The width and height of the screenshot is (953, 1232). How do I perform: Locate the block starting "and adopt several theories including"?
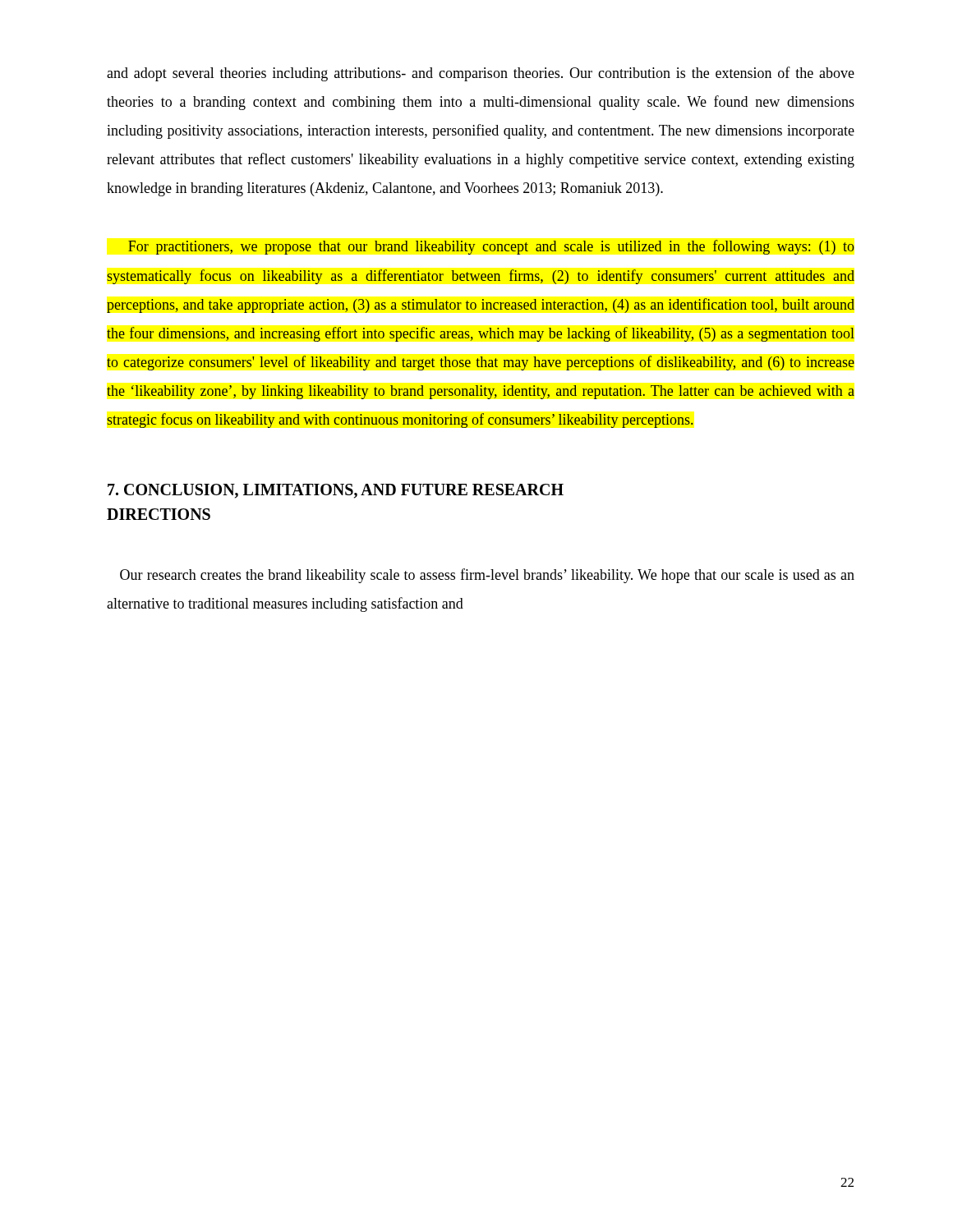click(x=481, y=131)
